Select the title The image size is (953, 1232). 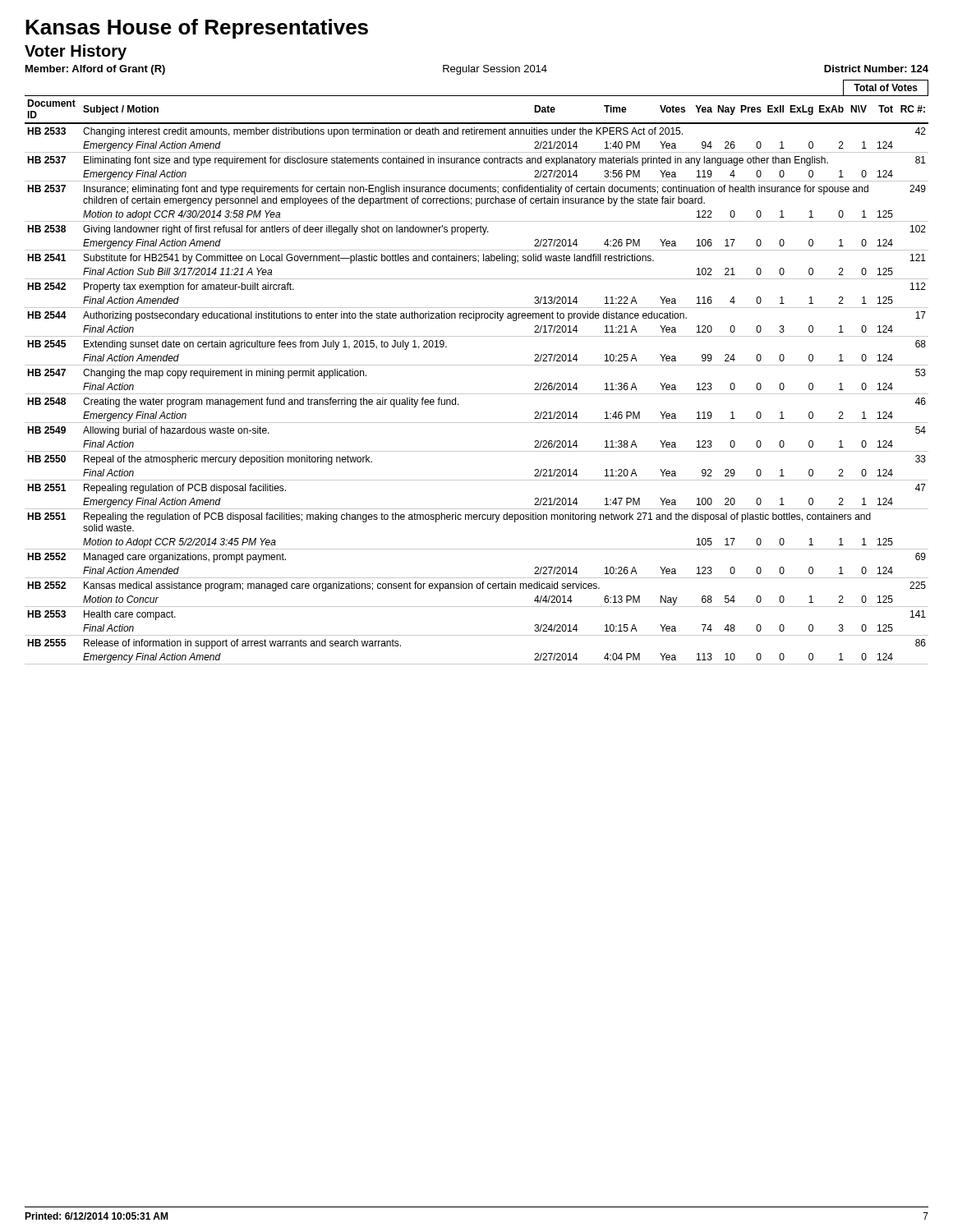click(x=476, y=28)
